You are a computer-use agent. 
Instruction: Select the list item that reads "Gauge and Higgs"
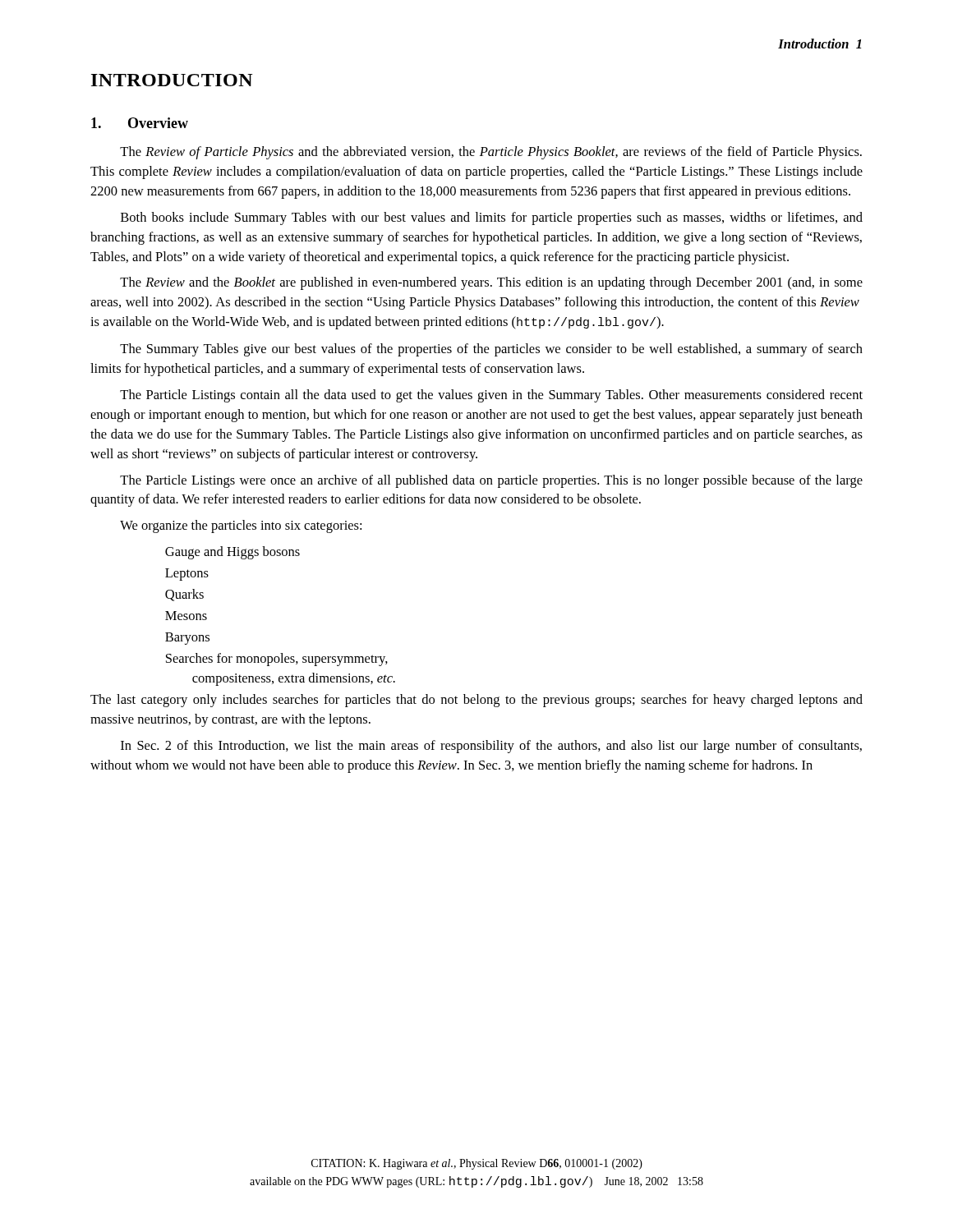(x=232, y=553)
